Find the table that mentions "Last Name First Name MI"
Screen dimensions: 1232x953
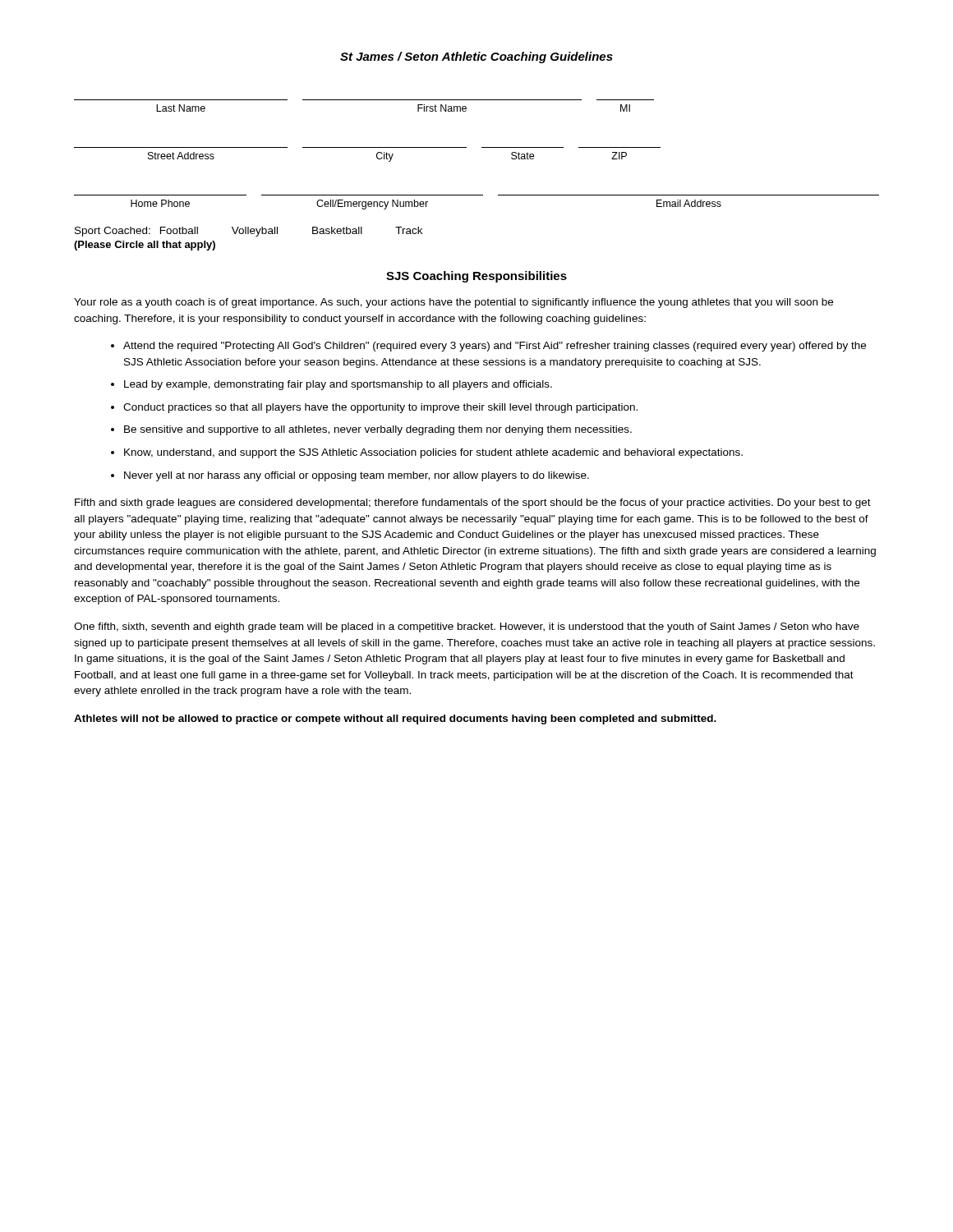(476, 98)
